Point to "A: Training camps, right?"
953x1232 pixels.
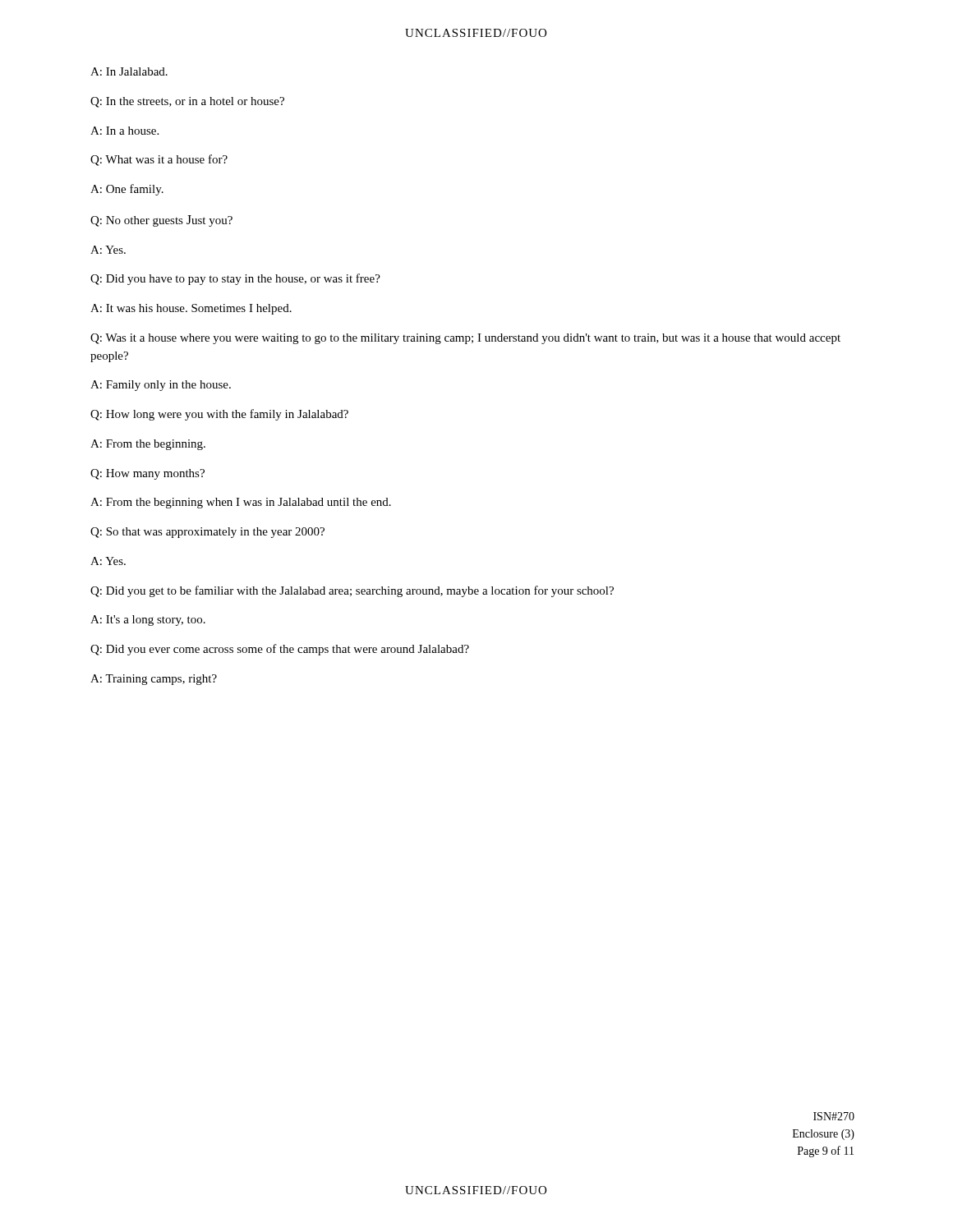(154, 678)
